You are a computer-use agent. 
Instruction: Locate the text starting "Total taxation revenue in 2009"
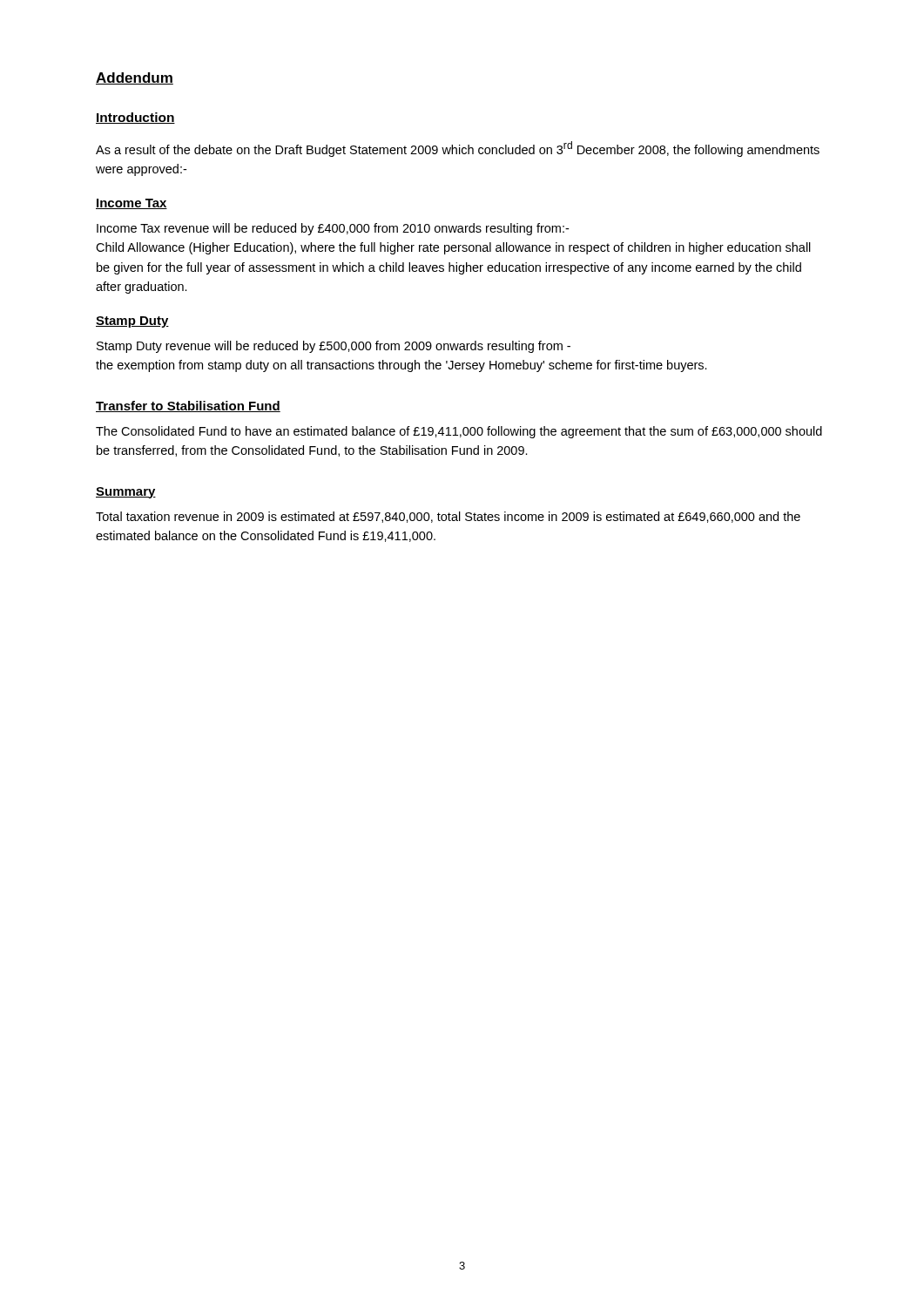[x=448, y=526]
